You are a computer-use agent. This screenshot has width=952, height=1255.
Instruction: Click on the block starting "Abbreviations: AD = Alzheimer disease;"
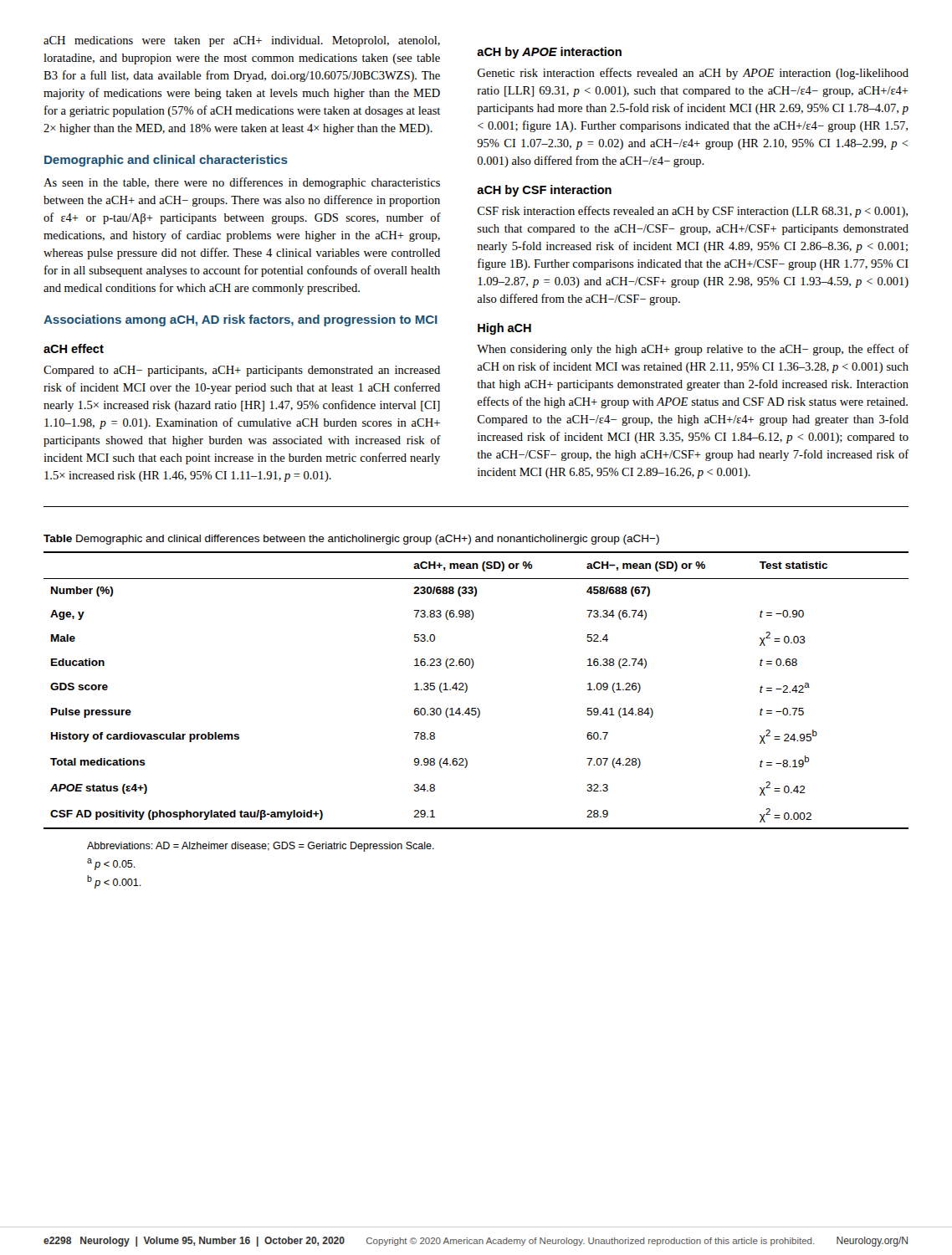pyautogui.click(x=261, y=847)
